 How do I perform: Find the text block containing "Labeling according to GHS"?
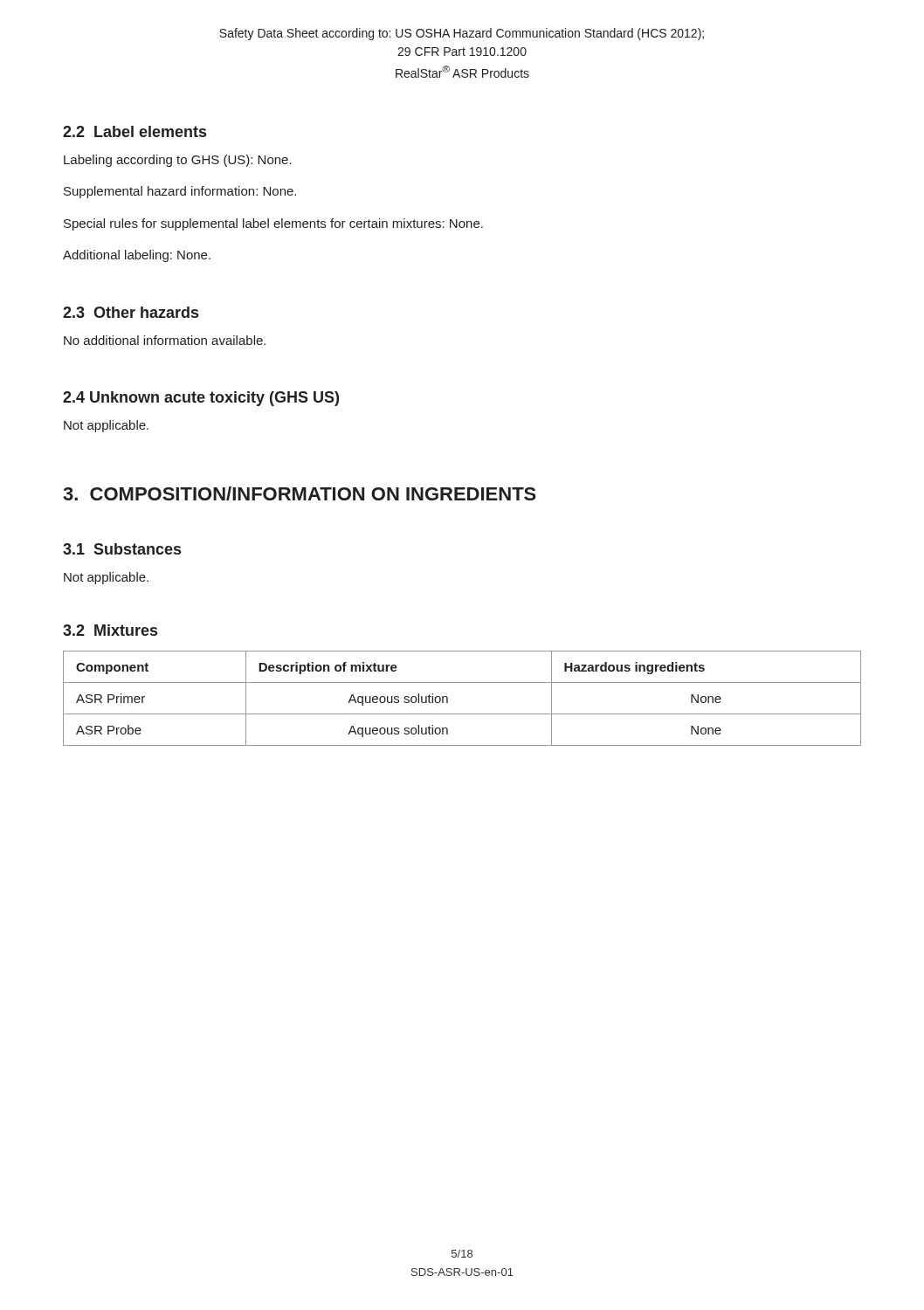click(x=178, y=159)
